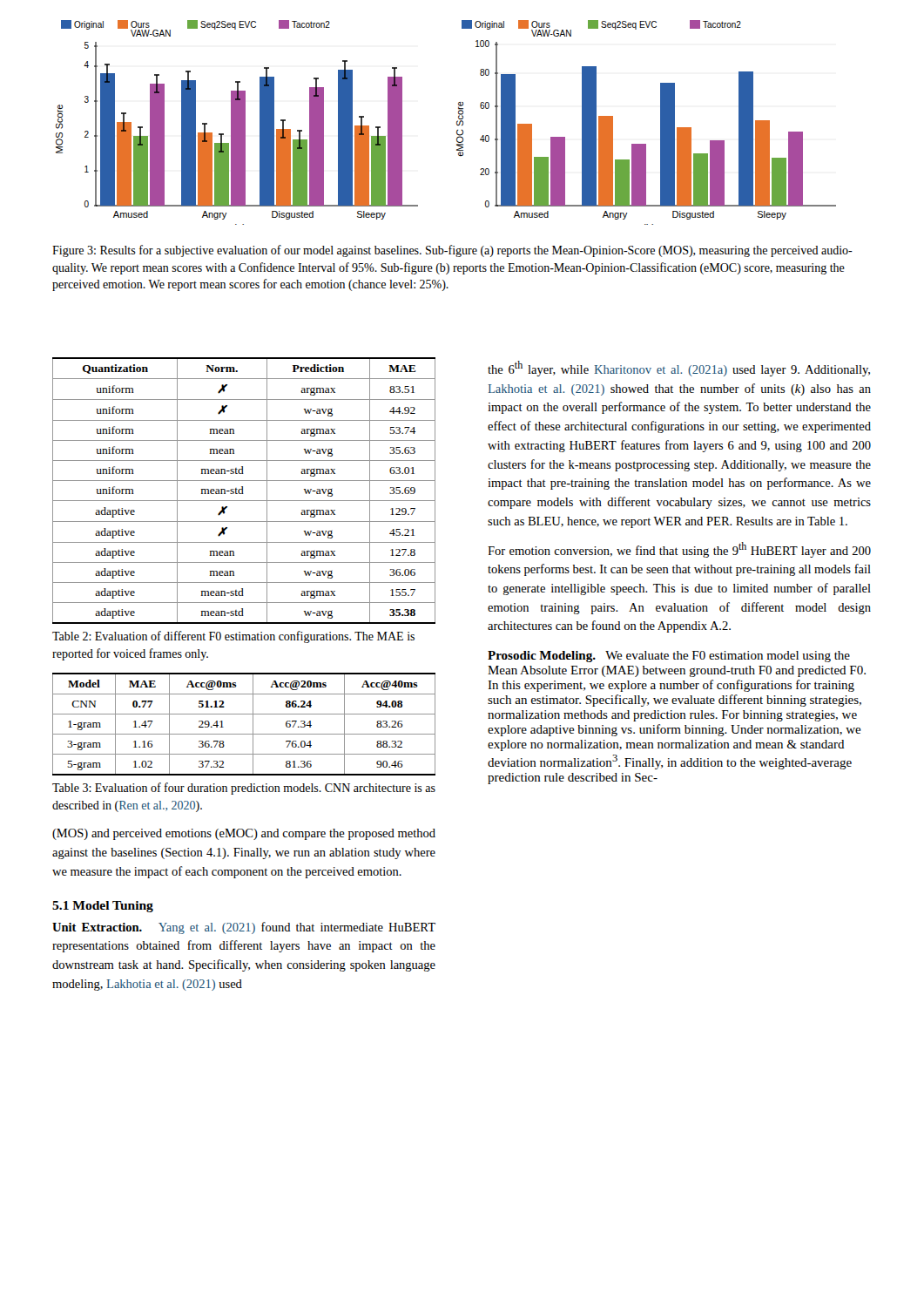Locate the section header that opens with "Prosodic Modeling. We evaluate the"
Viewport: 924px width, 1307px height.
(677, 716)
